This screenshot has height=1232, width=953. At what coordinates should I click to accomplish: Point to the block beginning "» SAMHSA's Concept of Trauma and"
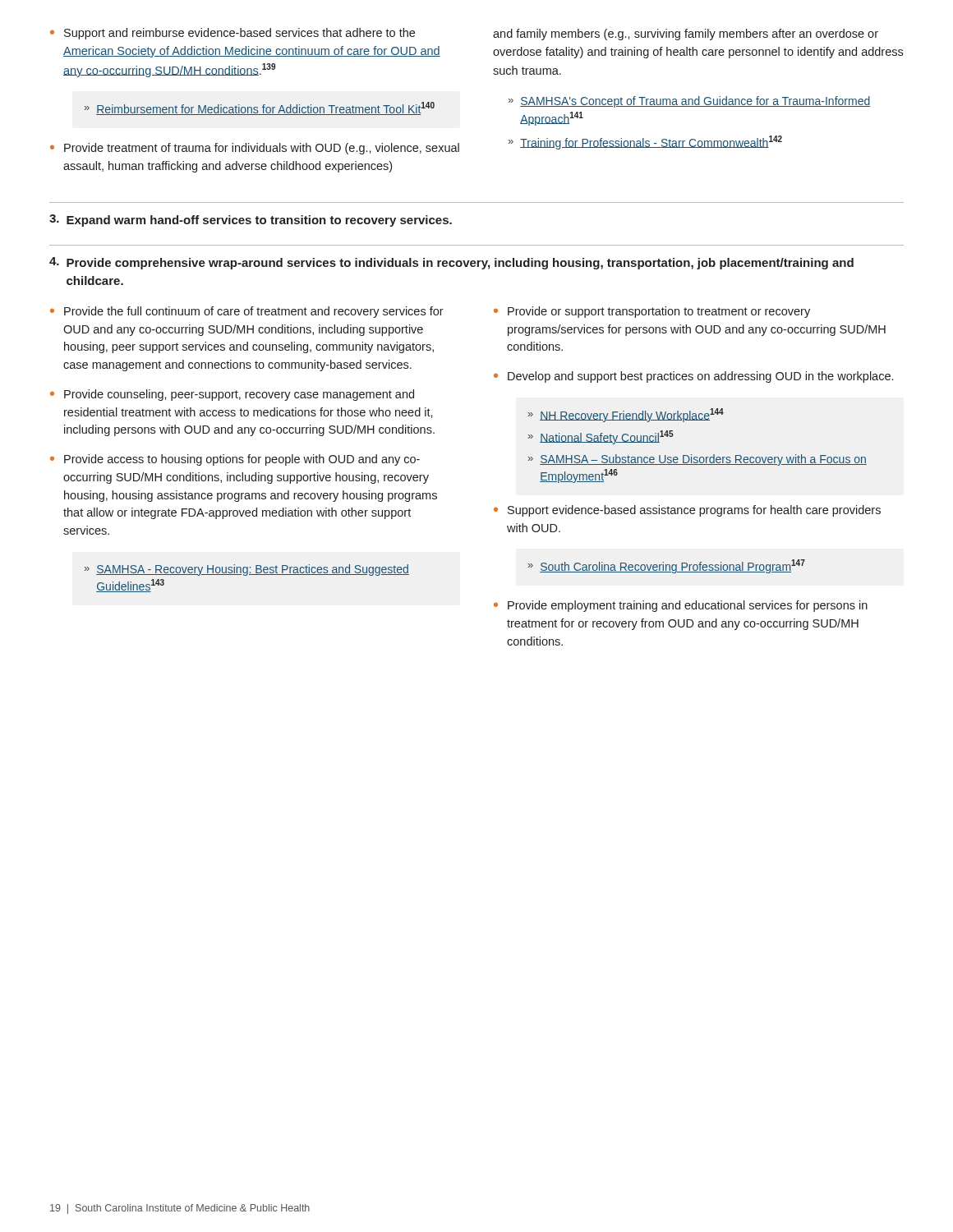pos(706,110)
